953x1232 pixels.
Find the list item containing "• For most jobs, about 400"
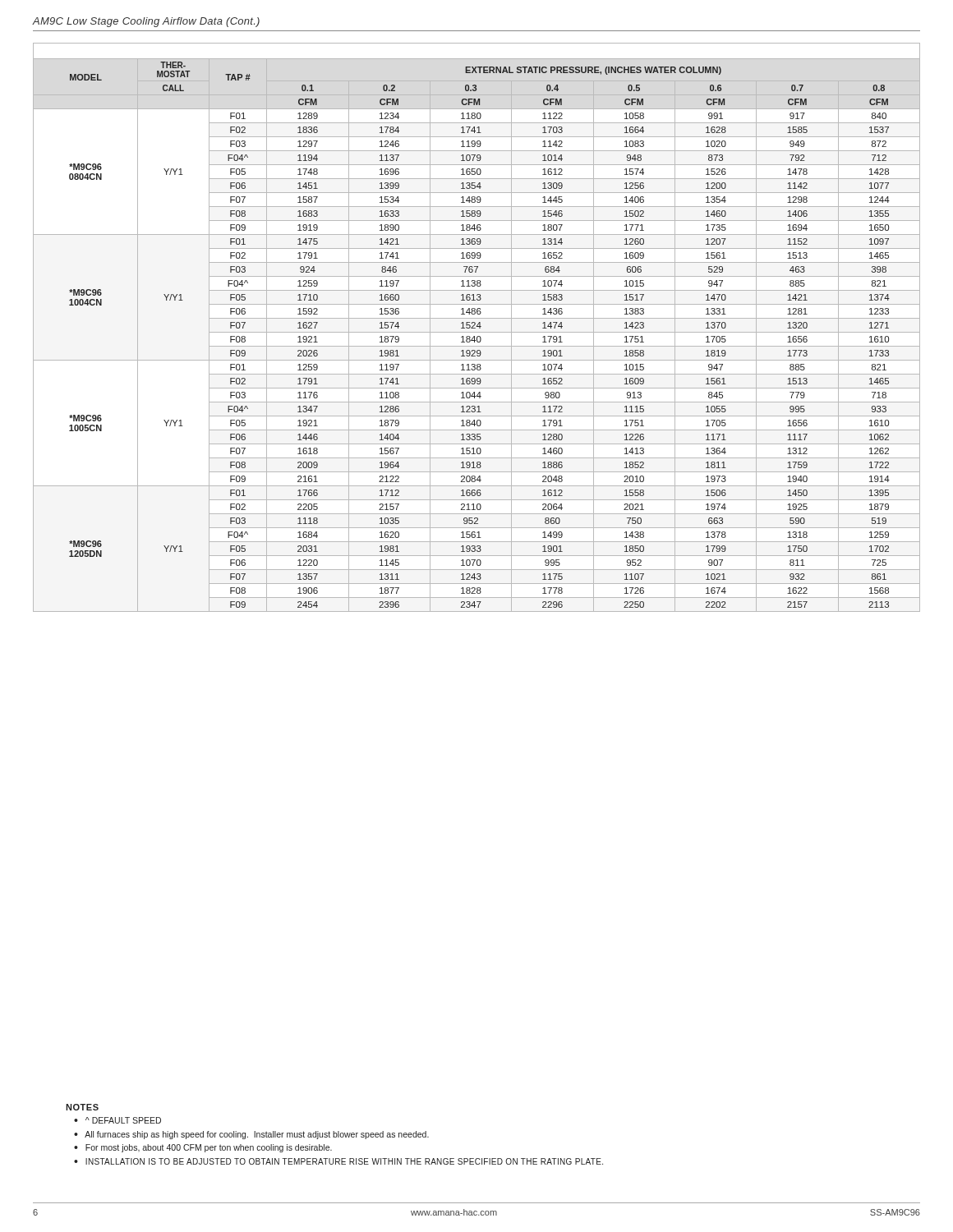click(203, 1148)
